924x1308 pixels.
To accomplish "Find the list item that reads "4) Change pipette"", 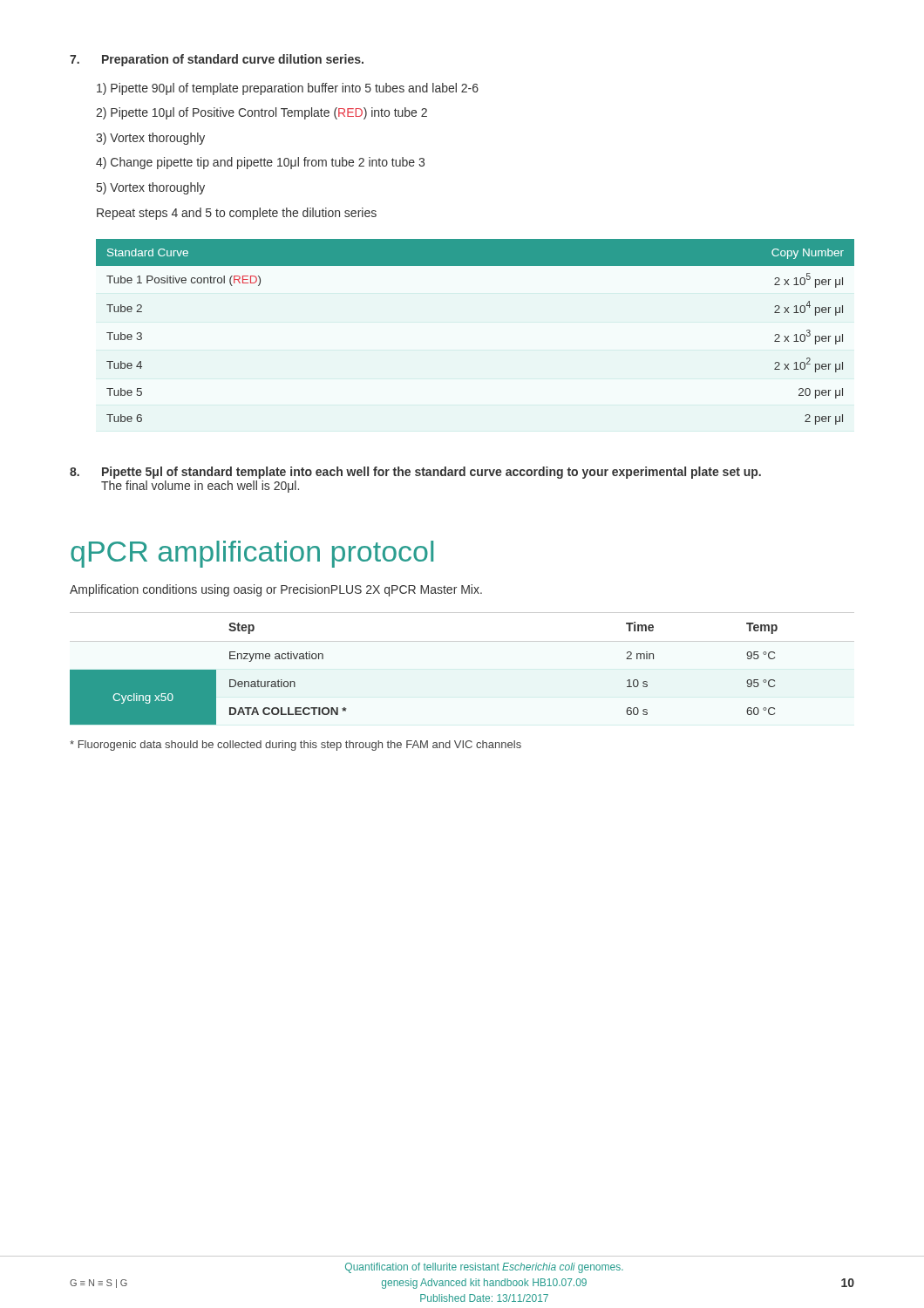I will coord(261,162).
